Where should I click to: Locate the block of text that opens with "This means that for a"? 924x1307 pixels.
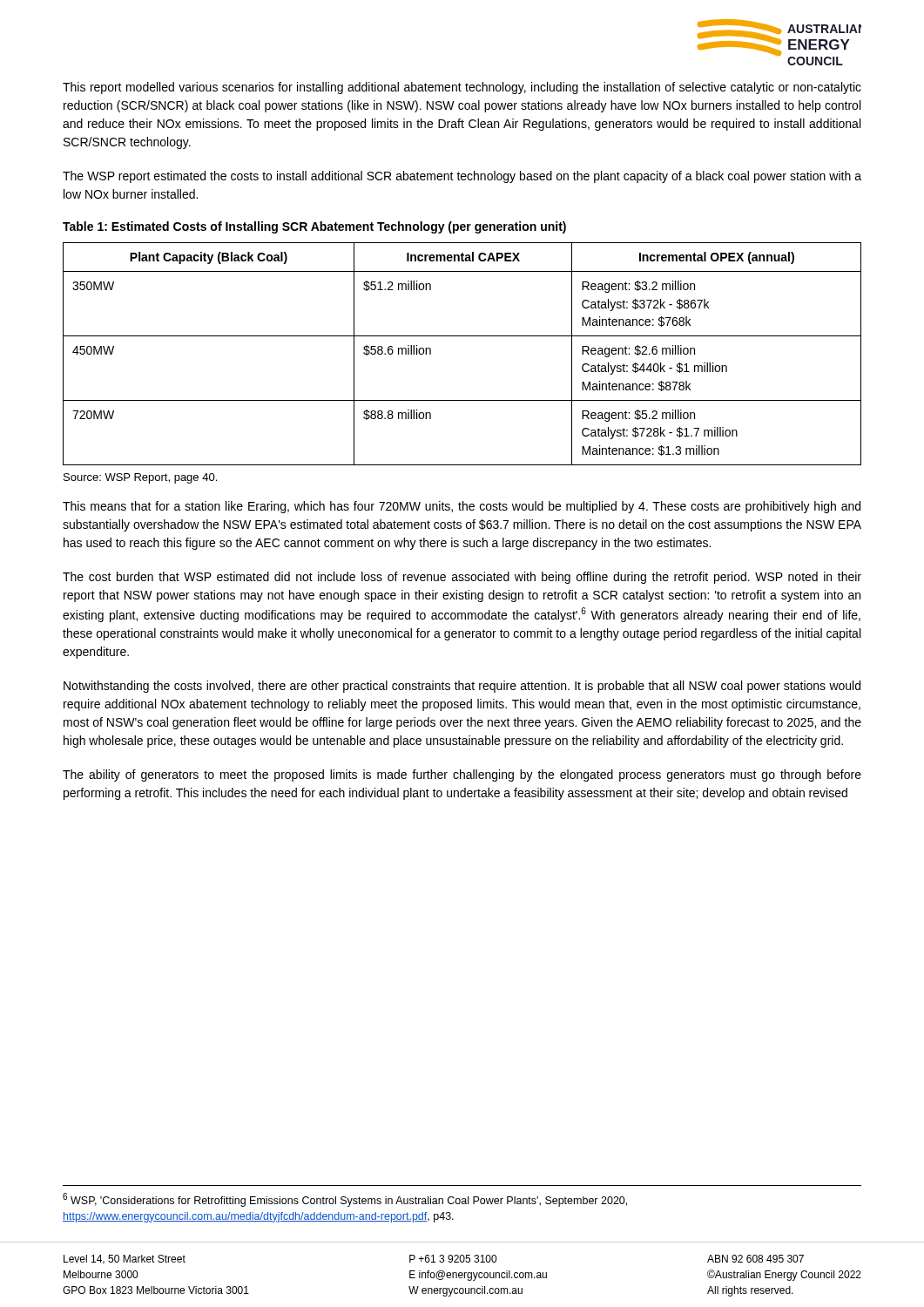(462, 524)
